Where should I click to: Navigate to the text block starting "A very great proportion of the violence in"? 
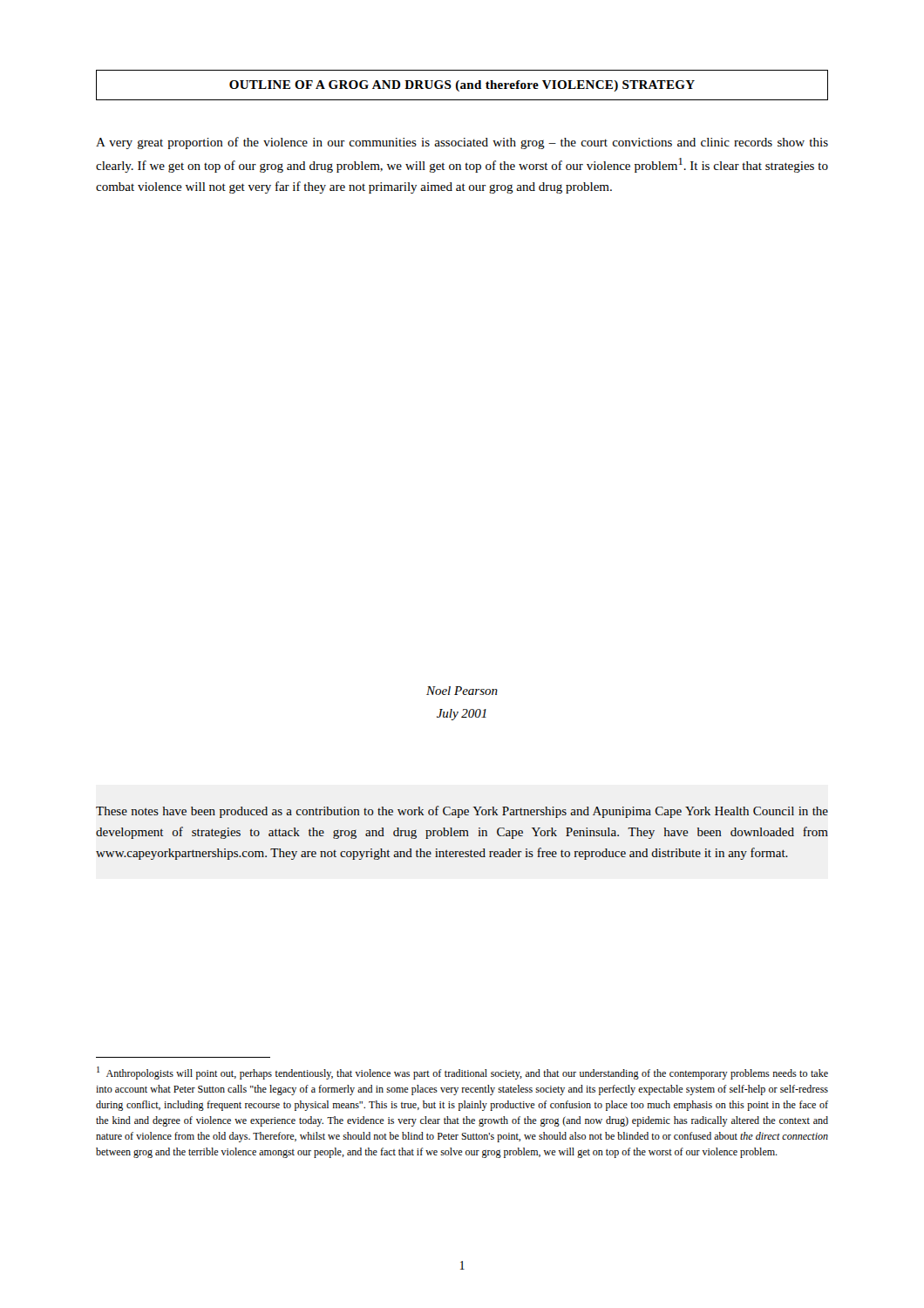point(462,164)
